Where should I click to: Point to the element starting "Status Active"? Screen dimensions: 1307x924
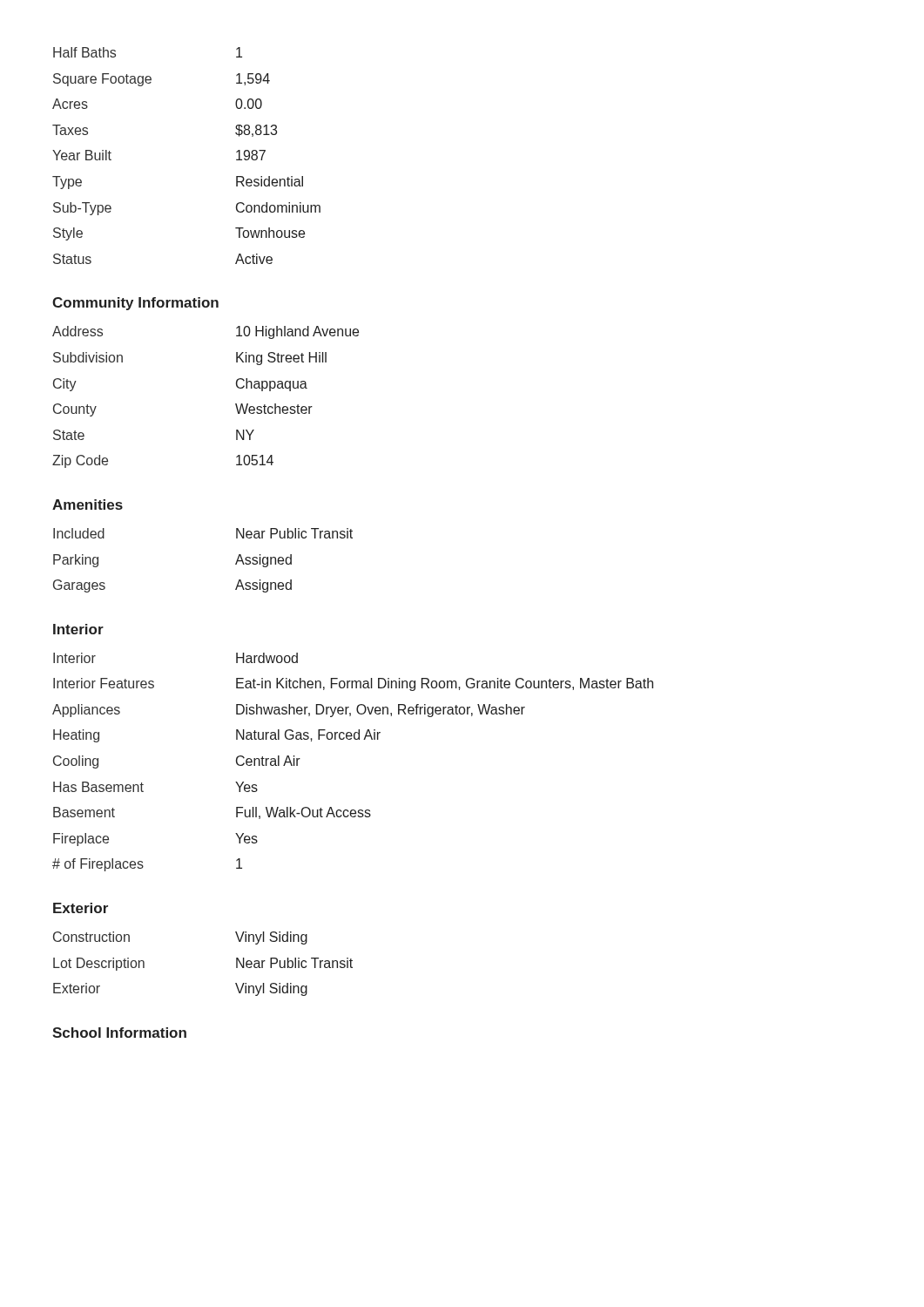72,258
